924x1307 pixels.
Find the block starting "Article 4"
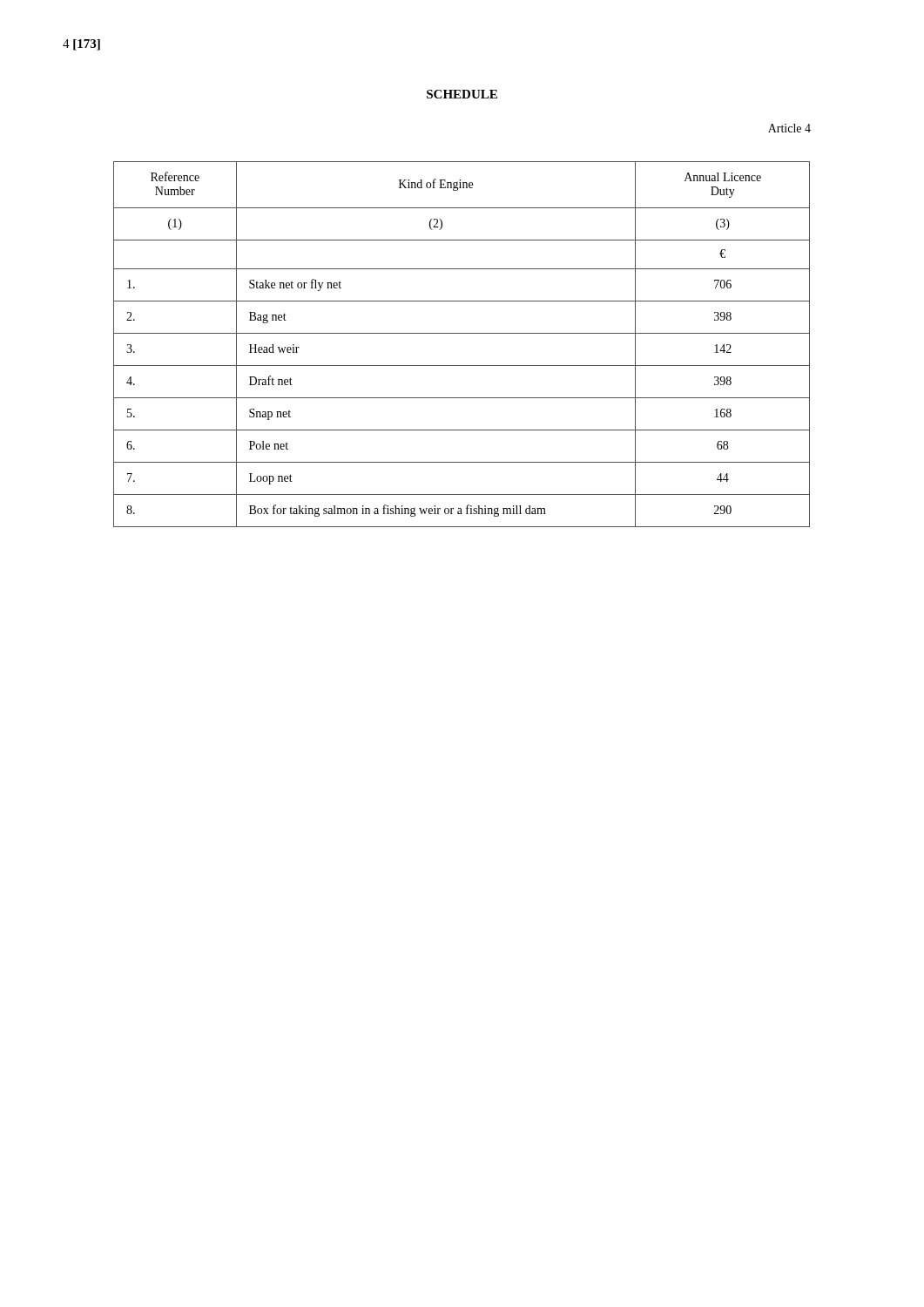(x=789, y=128)
